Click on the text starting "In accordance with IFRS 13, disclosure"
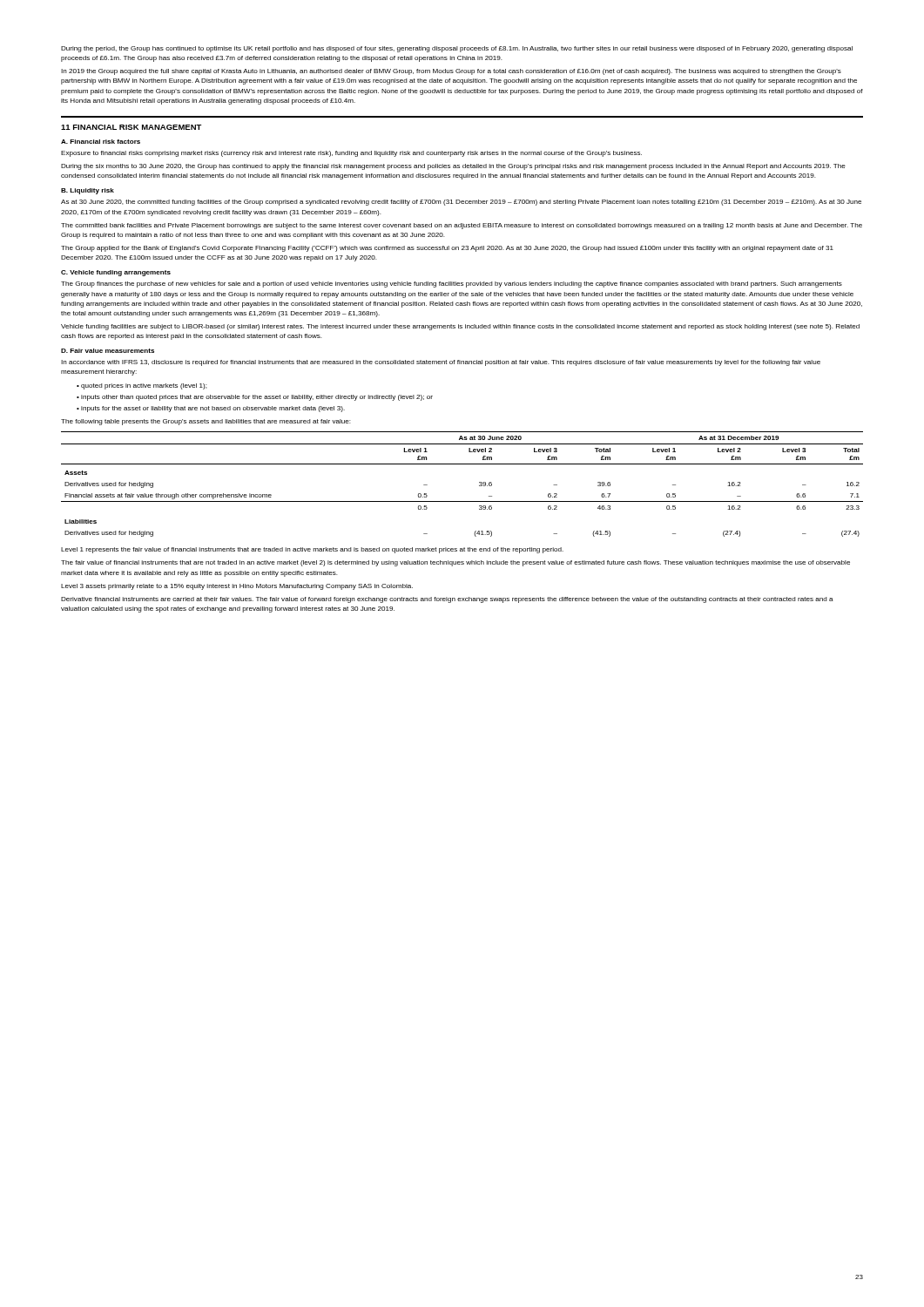 click(x=441, y=367)
